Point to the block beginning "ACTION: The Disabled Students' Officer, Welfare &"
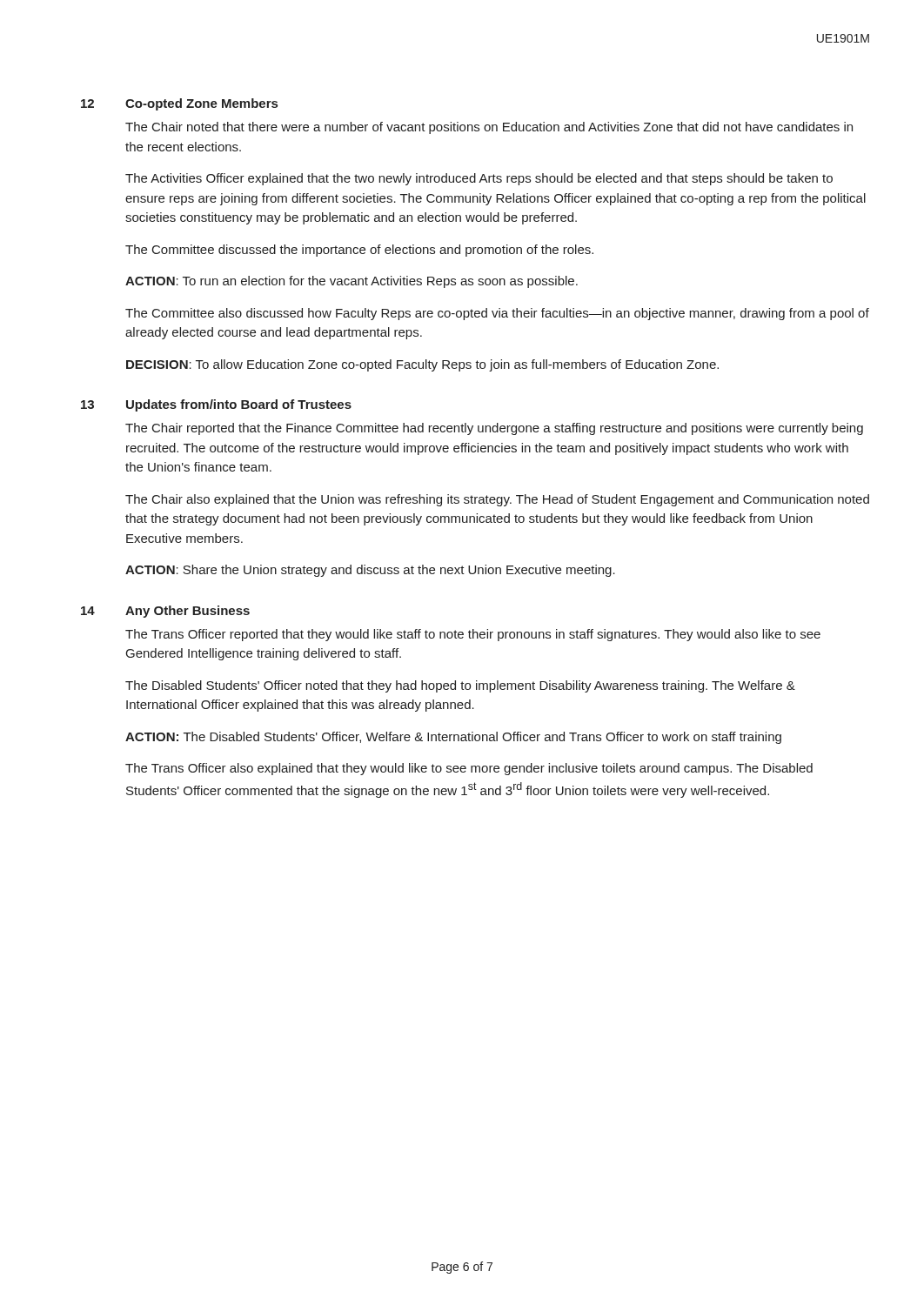924x1305 pixels. tap(454, 736)
